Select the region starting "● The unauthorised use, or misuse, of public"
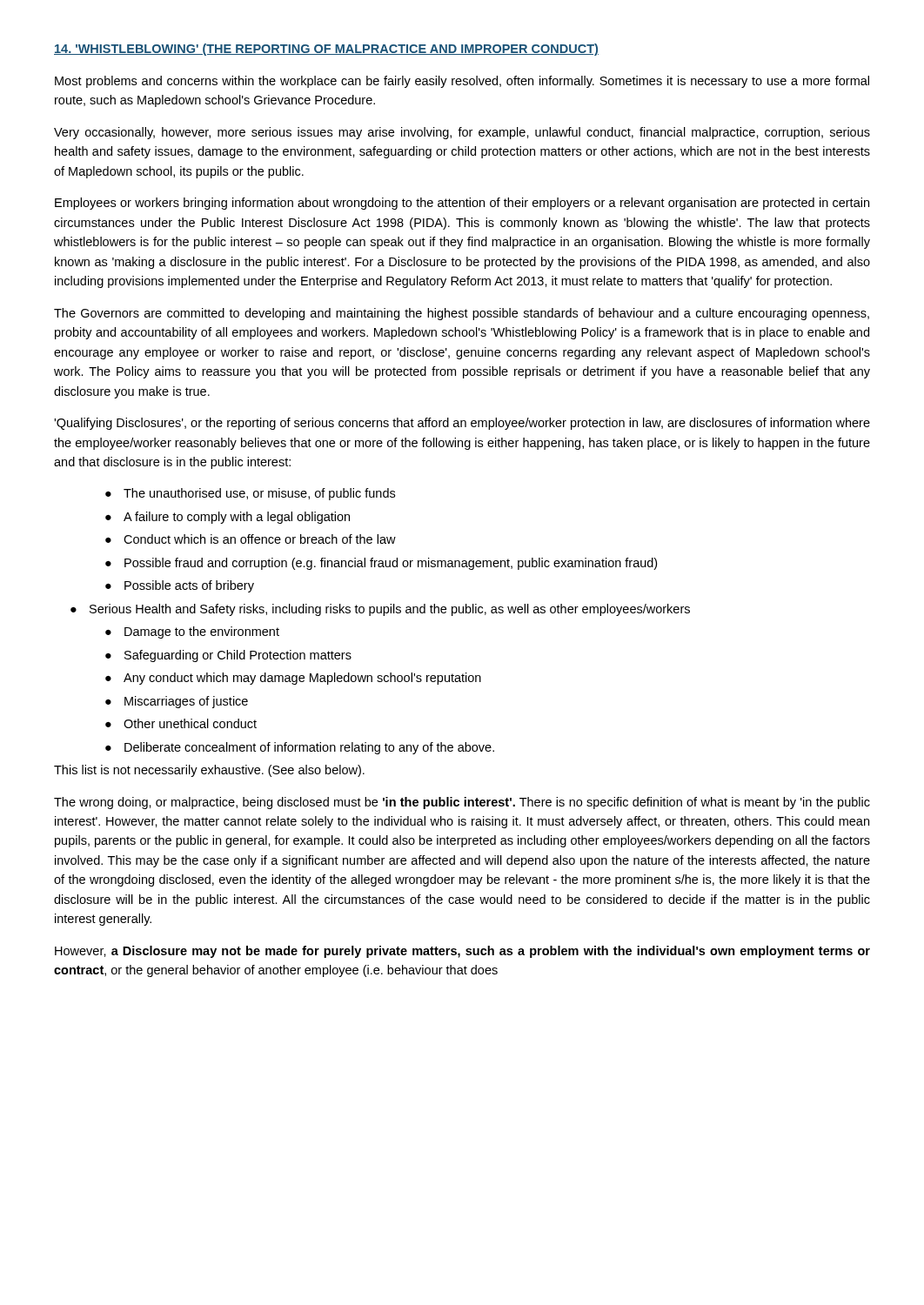The image size is (924, 1305). coord(250,494)
